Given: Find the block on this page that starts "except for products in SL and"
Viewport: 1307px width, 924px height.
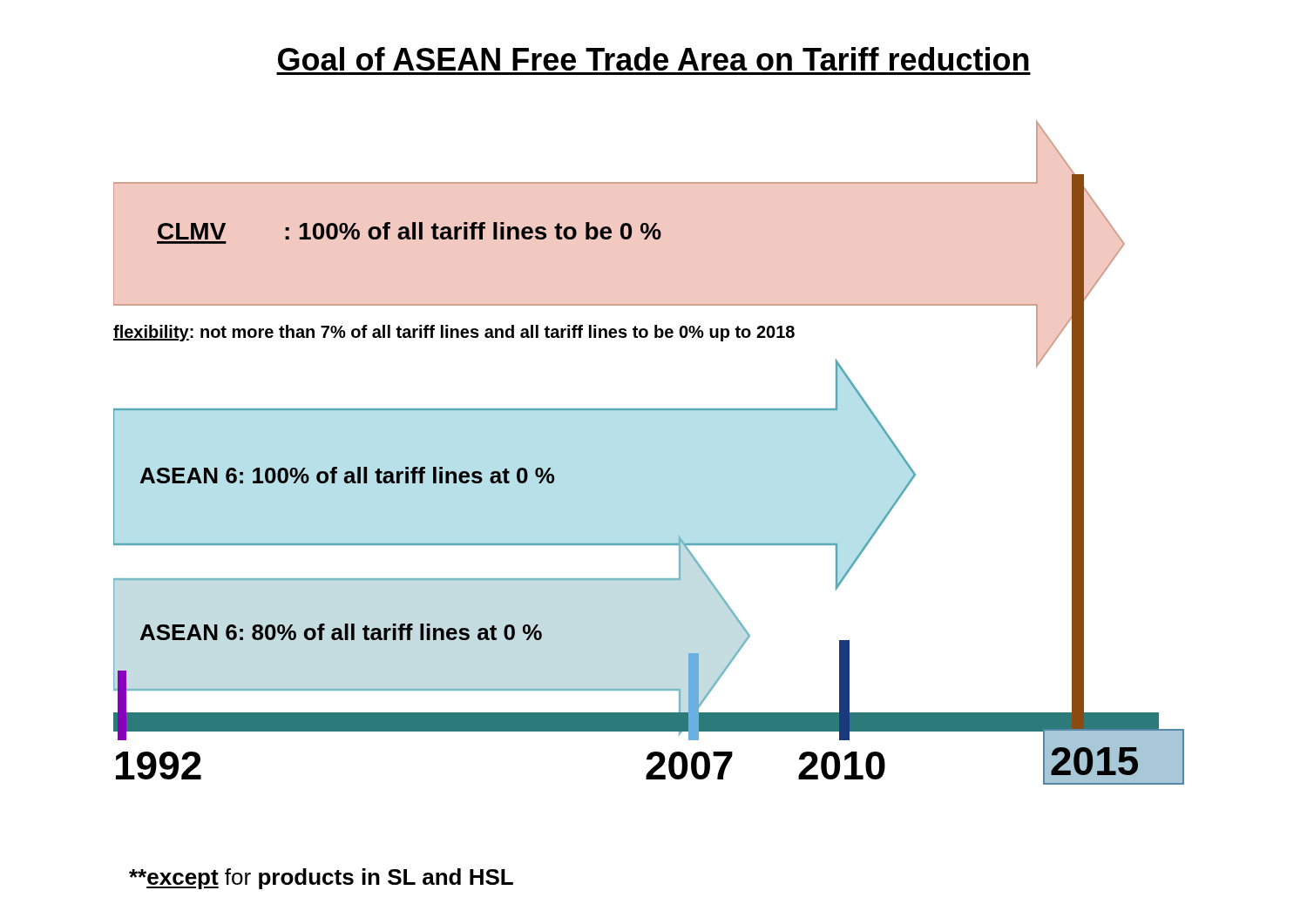Looking at the screenshot, I should pos(321,877).
